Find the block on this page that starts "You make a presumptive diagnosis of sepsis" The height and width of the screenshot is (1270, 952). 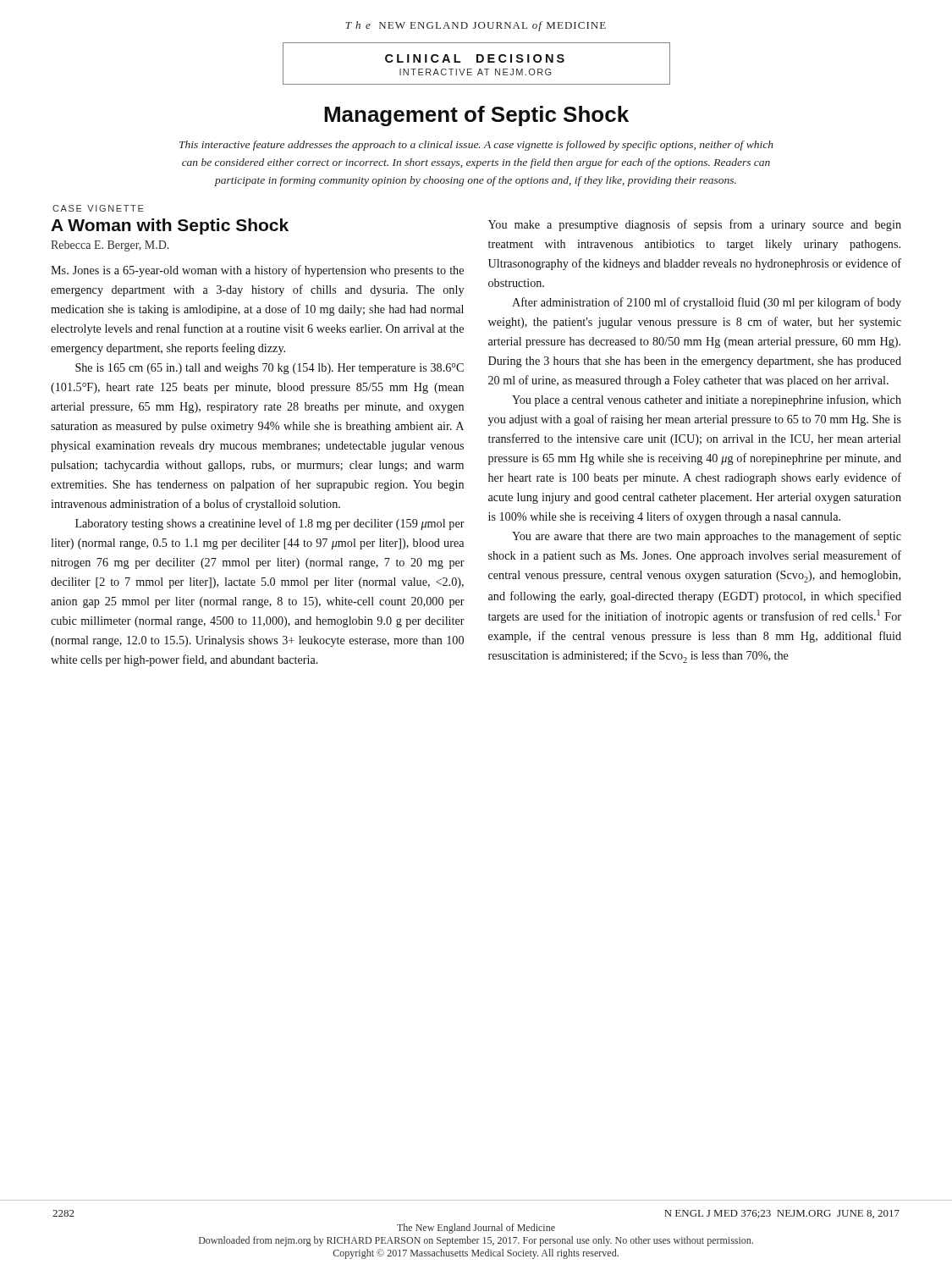(695, 441)
